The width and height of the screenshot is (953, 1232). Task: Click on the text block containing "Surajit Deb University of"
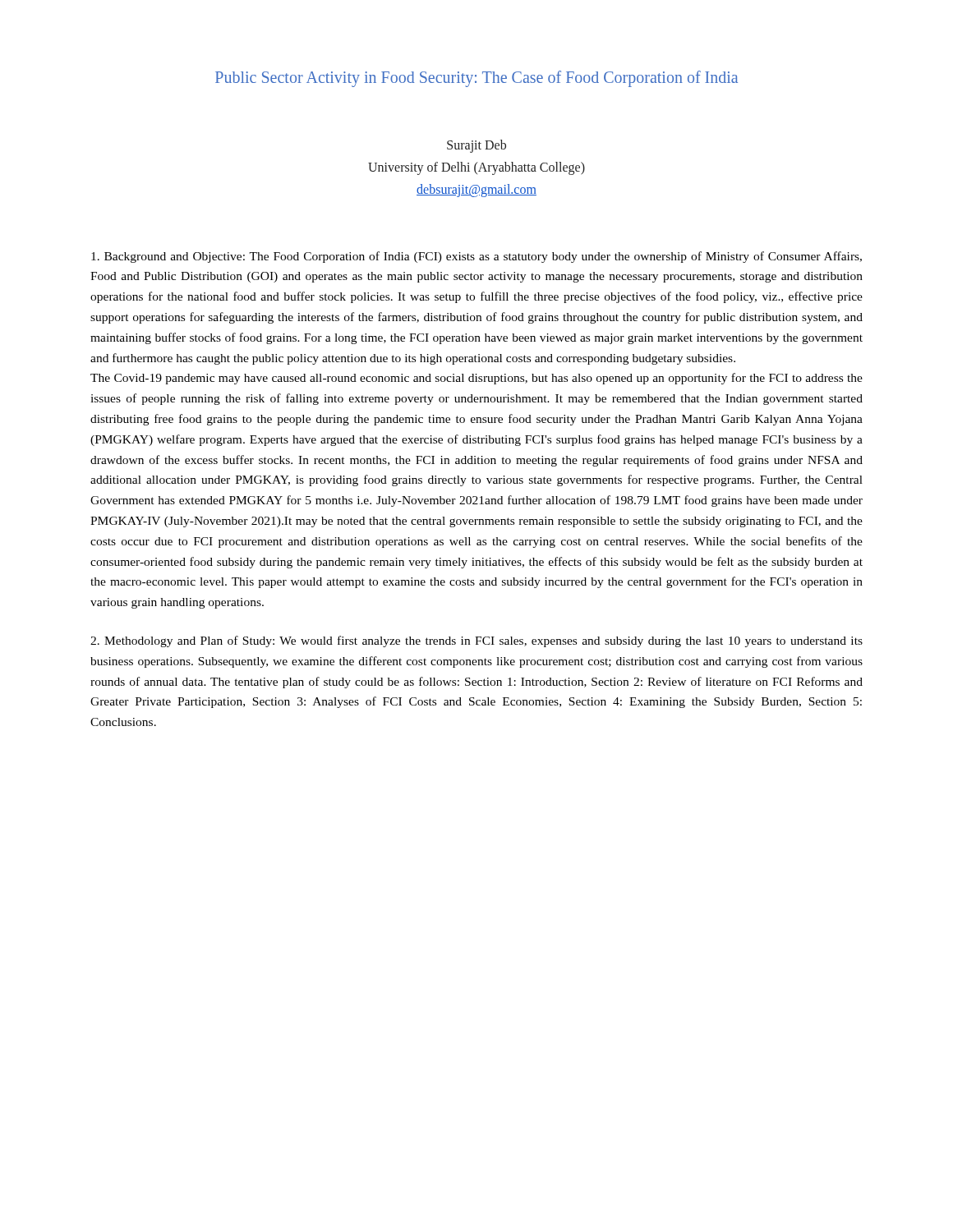476,167
